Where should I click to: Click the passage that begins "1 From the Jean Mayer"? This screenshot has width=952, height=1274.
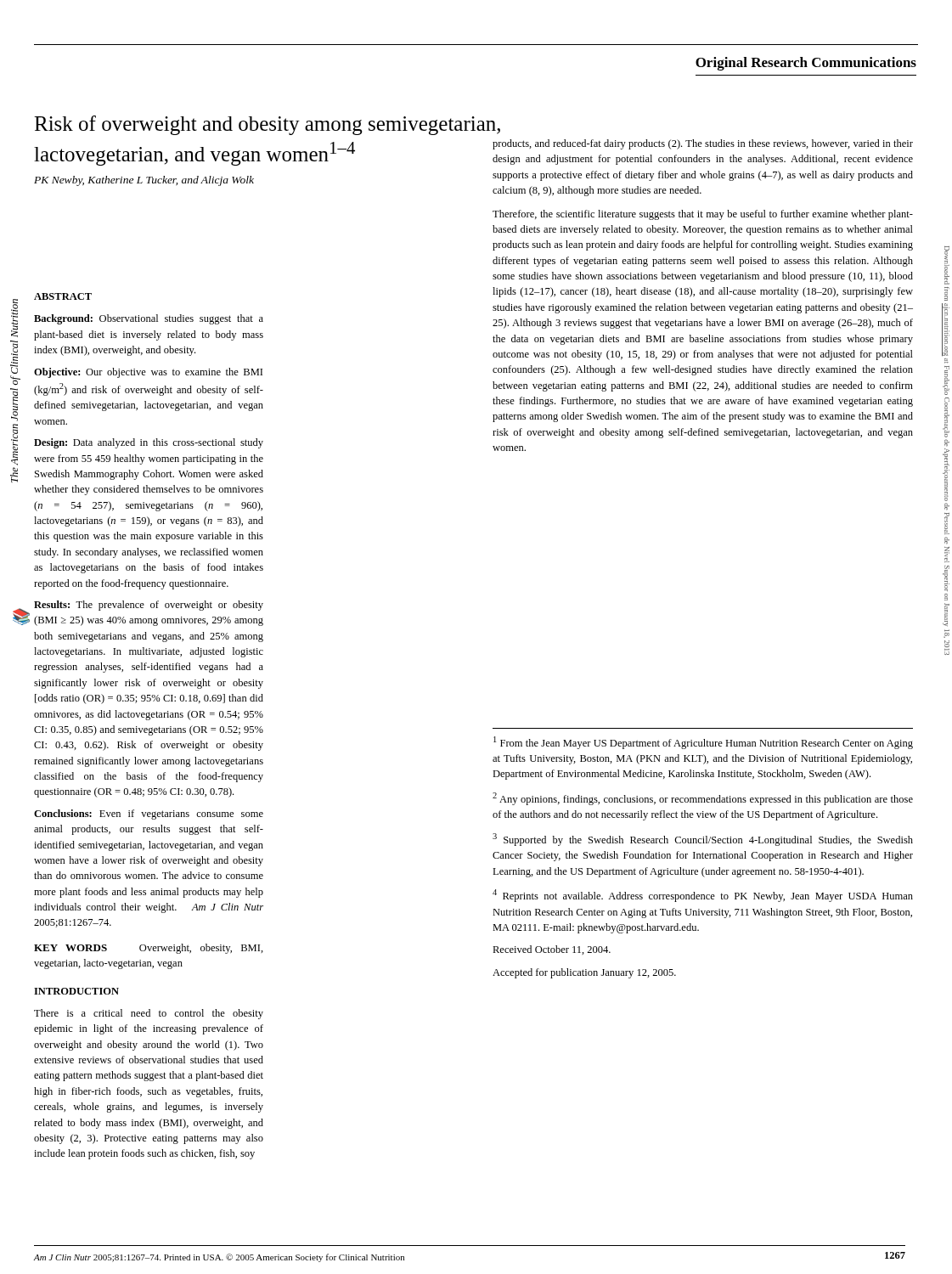click(x=703, y=757)
